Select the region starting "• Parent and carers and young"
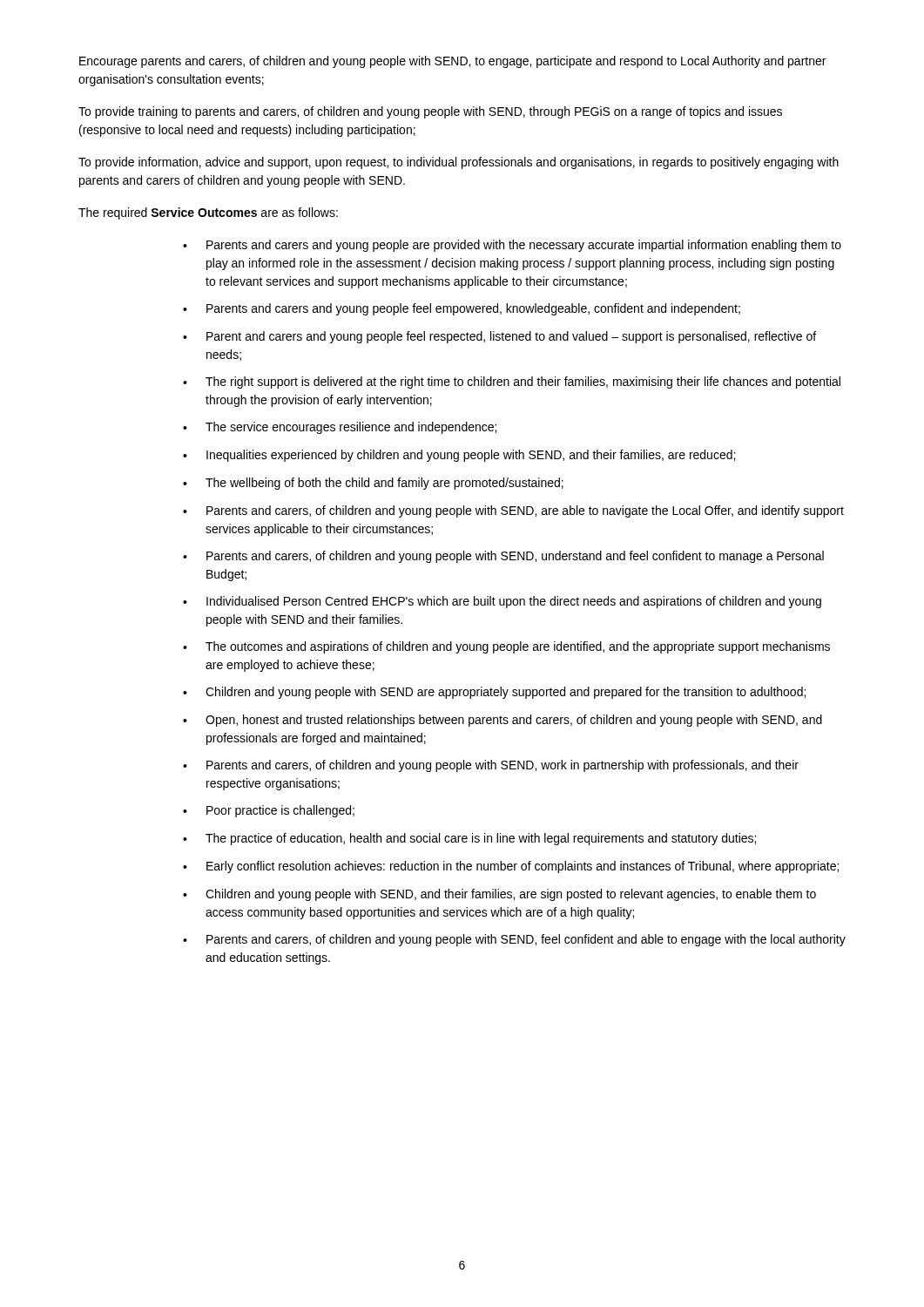Image resolution: width=924 pixels, height=1307 pixels. (x=514, y=346)
